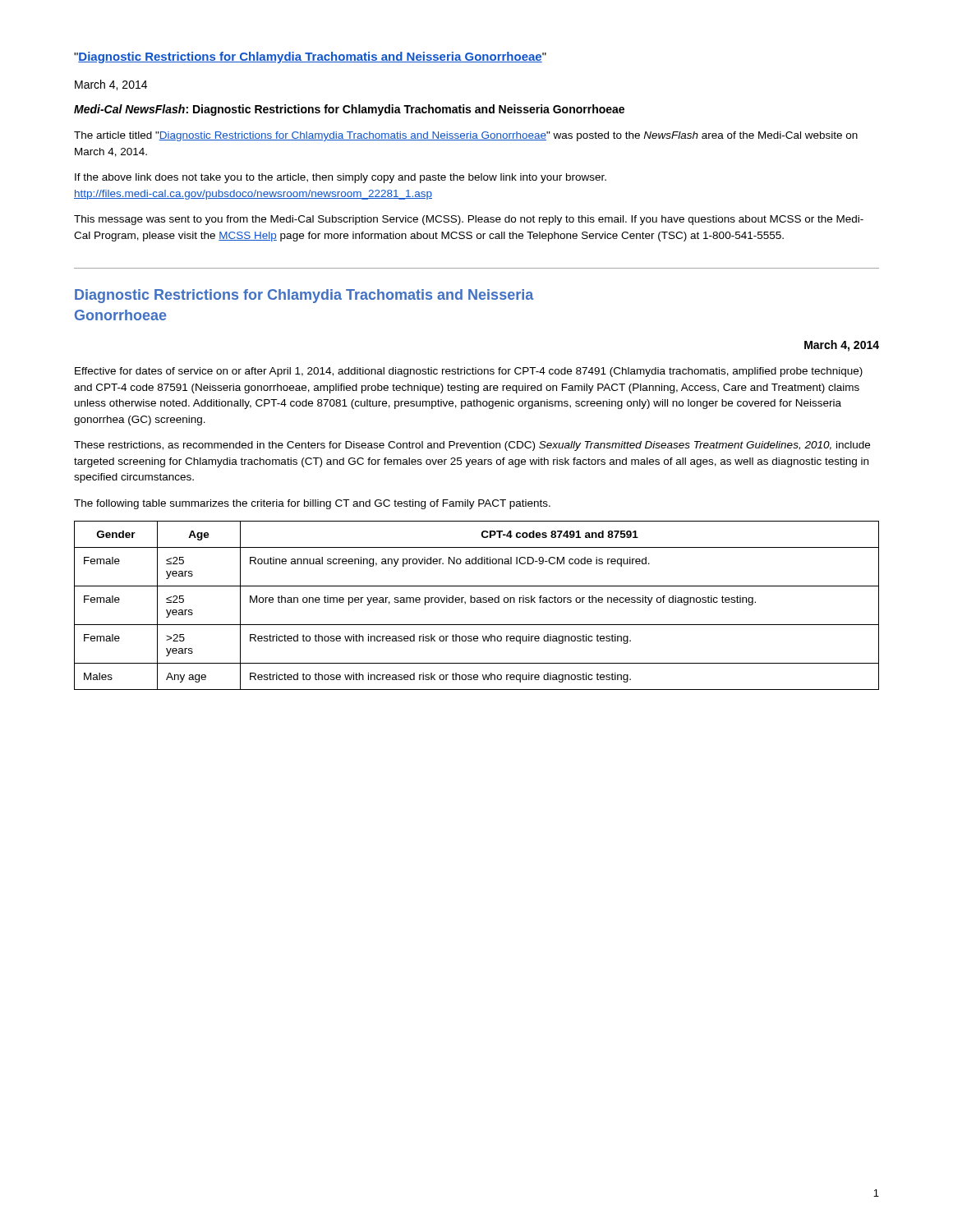953x1232 pixels.
Task: Click the passage that begins "Effective for dates of service"
Action: [x=468, y=395]
